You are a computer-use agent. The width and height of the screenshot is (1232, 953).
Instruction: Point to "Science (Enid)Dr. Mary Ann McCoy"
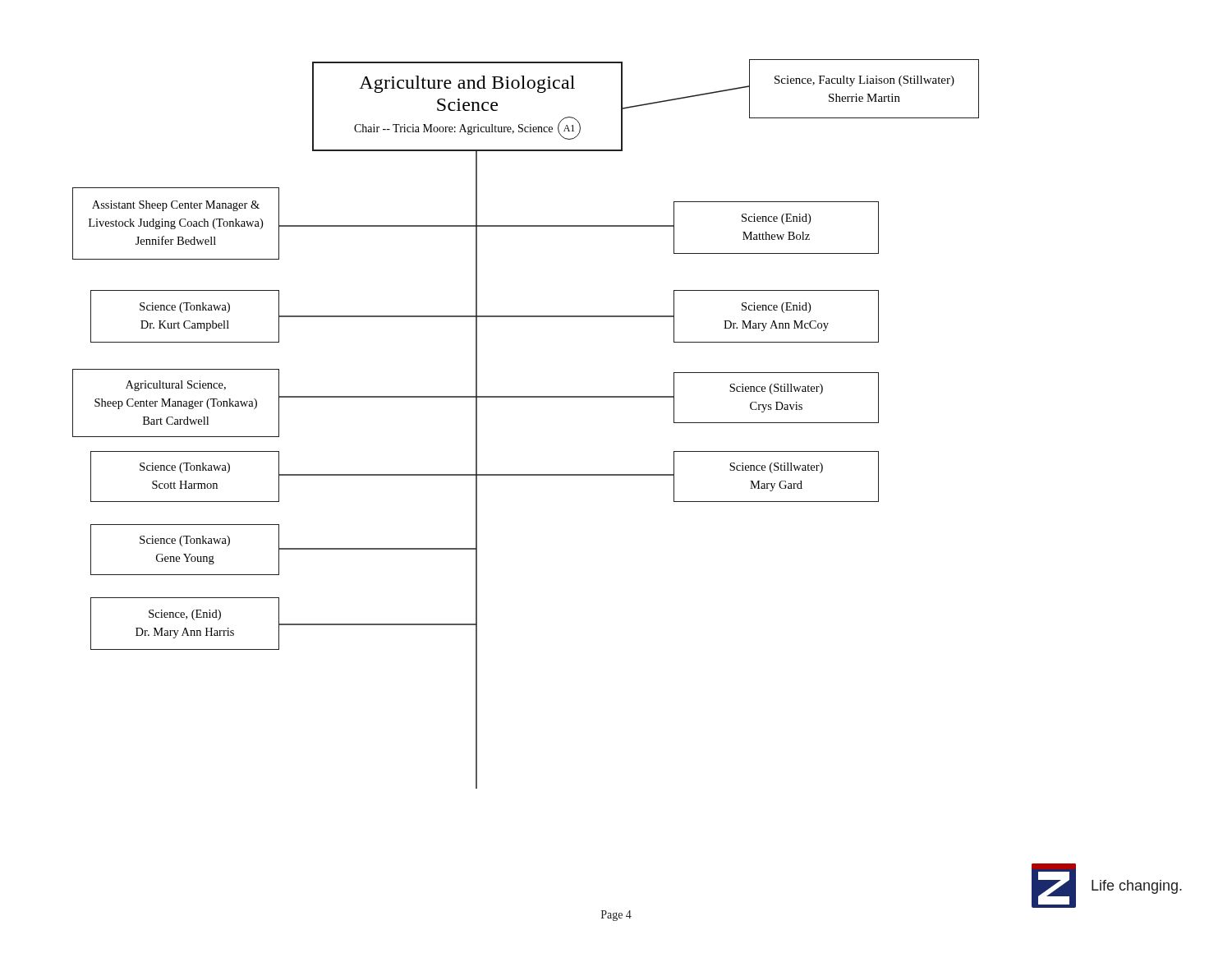[x=776, y=316]
